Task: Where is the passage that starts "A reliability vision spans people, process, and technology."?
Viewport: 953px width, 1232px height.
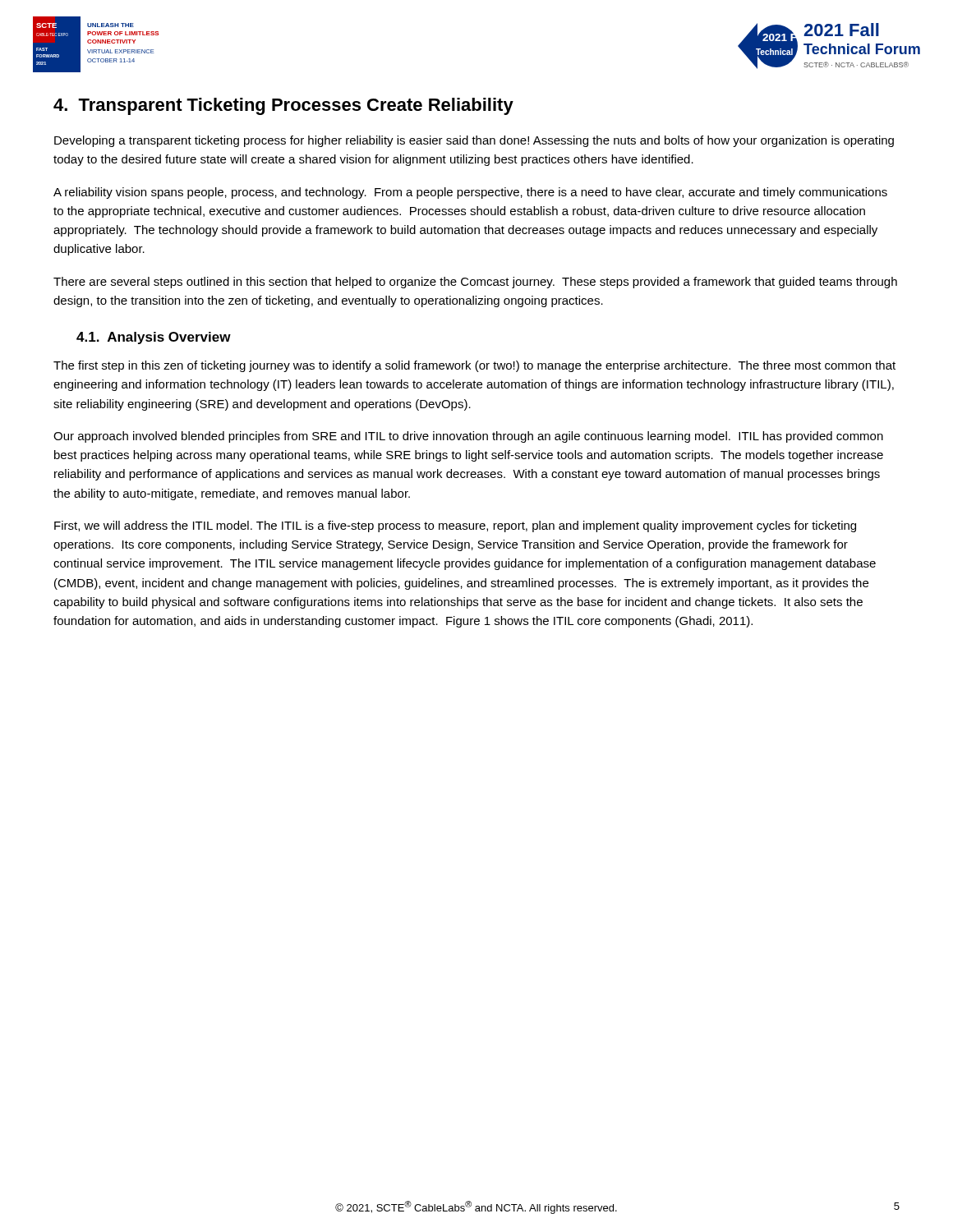Action: (x=470, y=220)
